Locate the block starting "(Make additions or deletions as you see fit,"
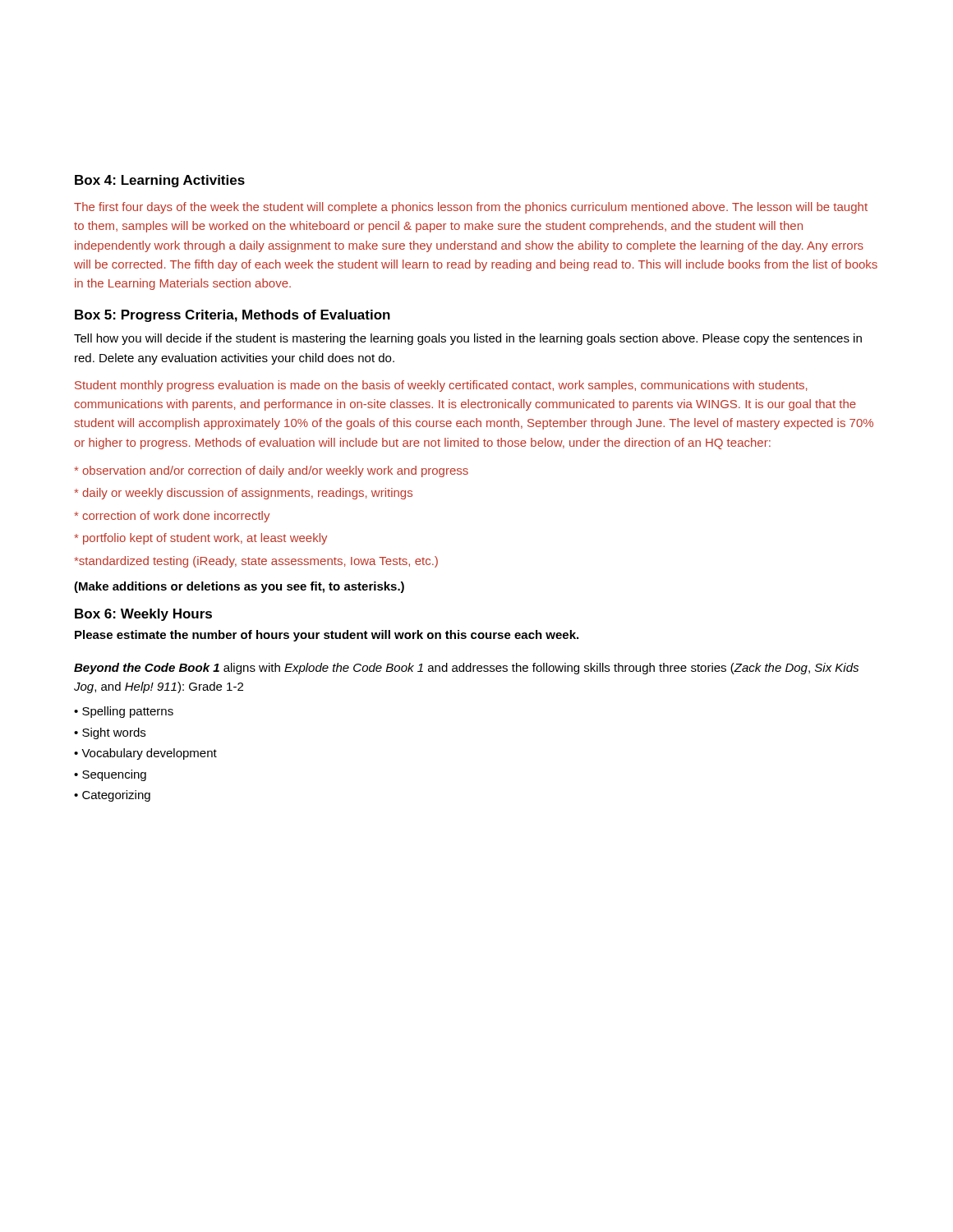The width and height of the screenshot is (953, 1232). [239, 586]
